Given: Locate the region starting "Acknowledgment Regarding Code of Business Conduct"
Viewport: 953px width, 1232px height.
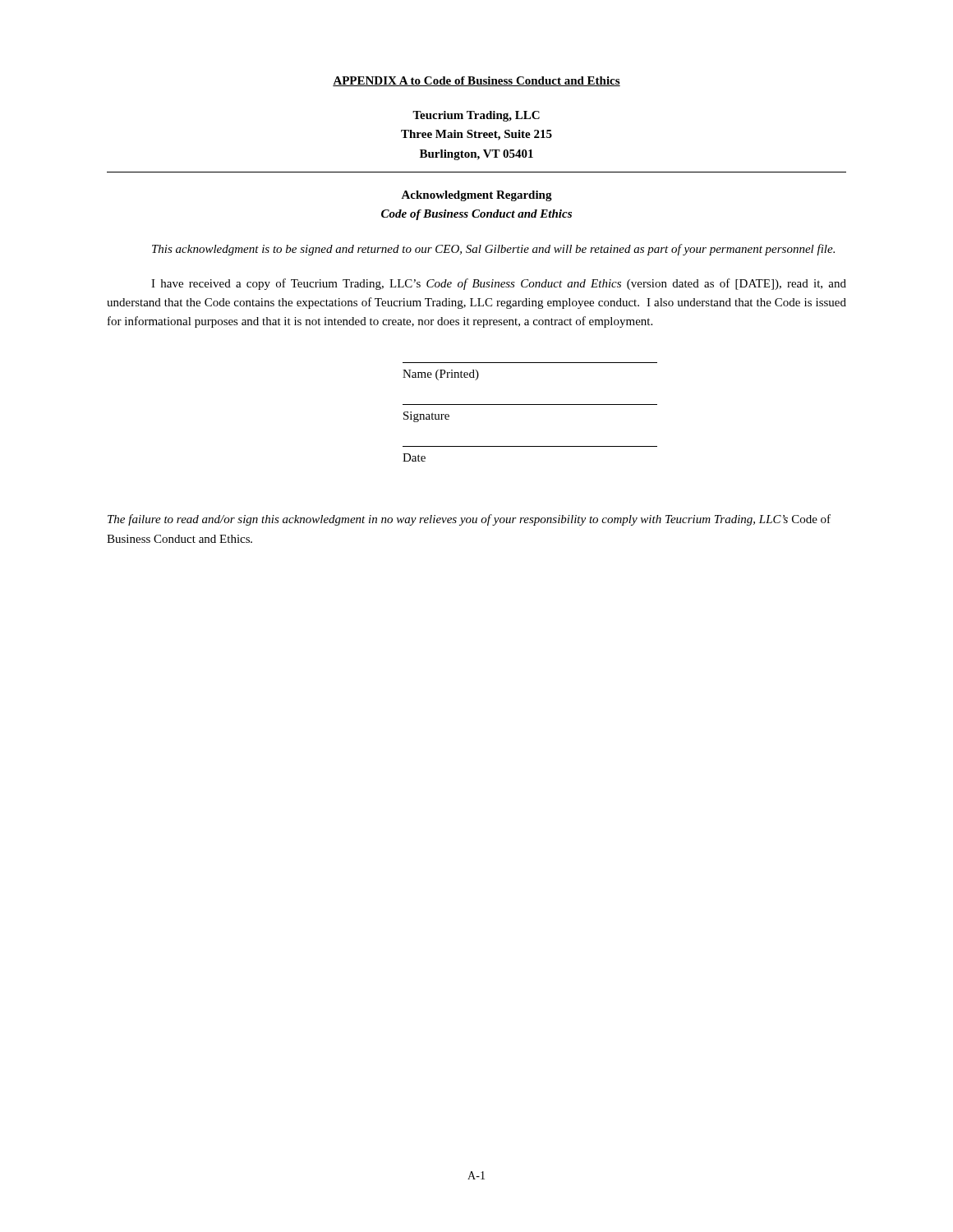Looking at the screenshot, I should point(476,204).
